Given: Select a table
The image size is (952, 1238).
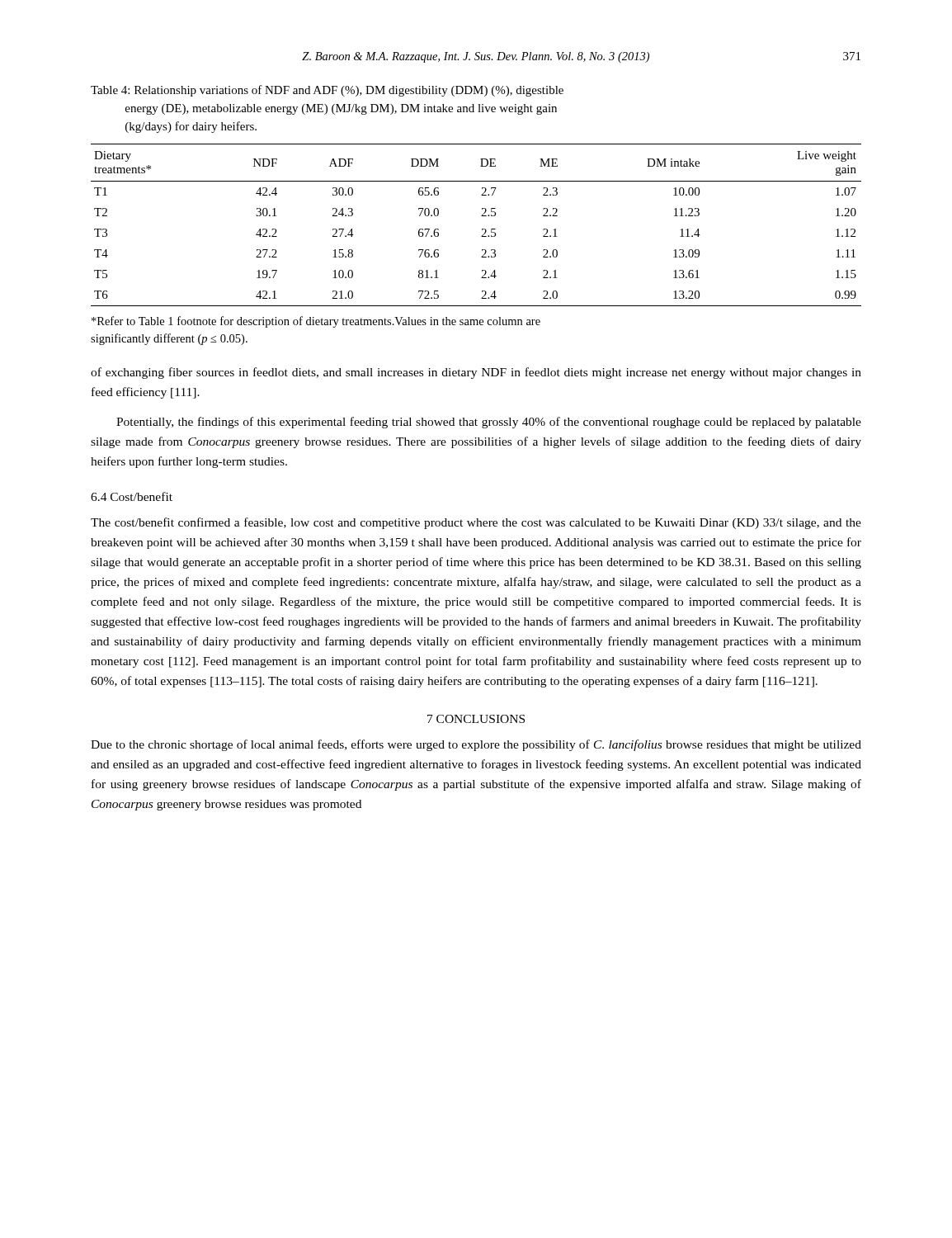Looking at the screenshot, I should pos(476,225).
